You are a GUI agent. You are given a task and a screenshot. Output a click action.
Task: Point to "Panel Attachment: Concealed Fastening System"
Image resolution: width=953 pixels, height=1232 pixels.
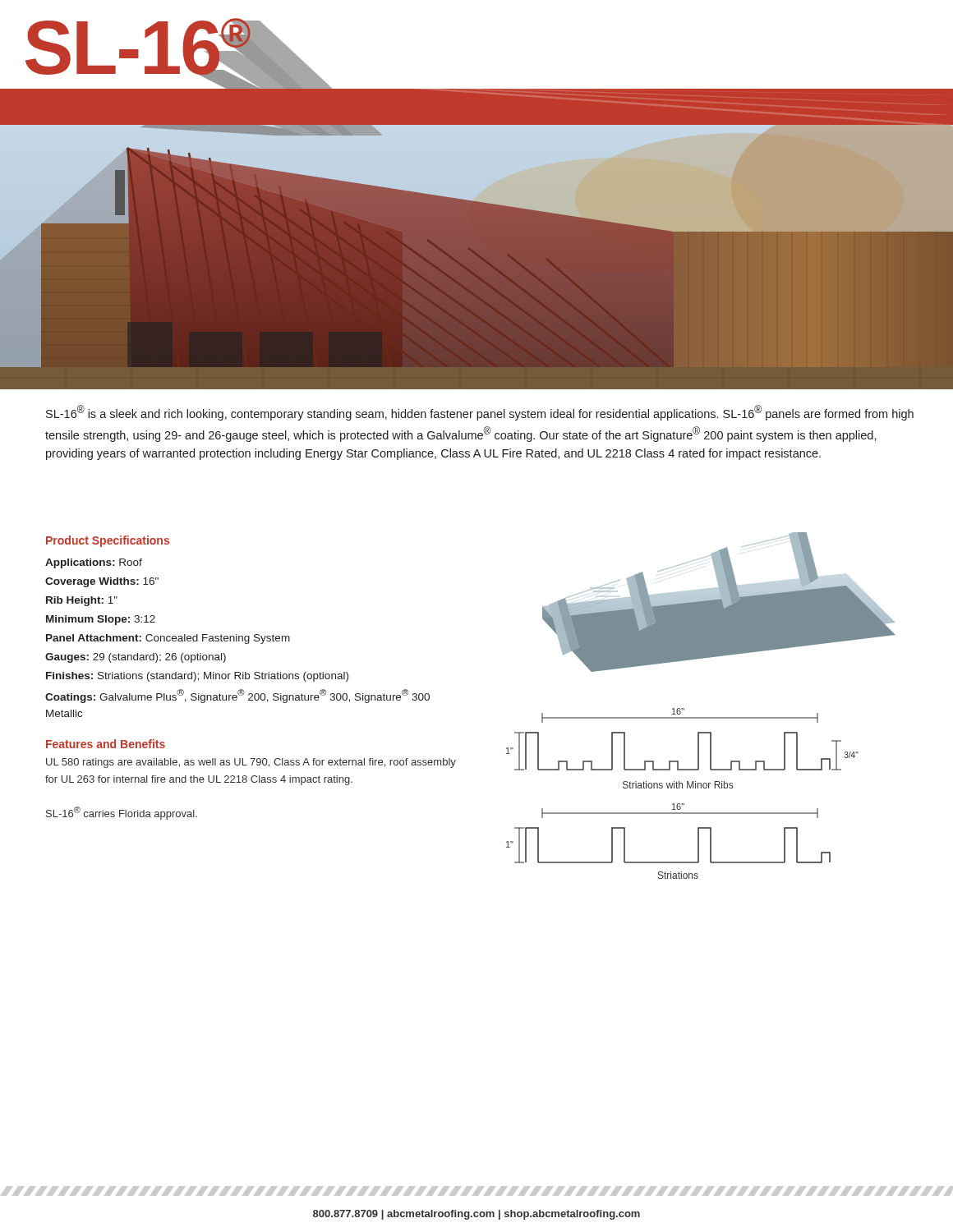[168, 638]
